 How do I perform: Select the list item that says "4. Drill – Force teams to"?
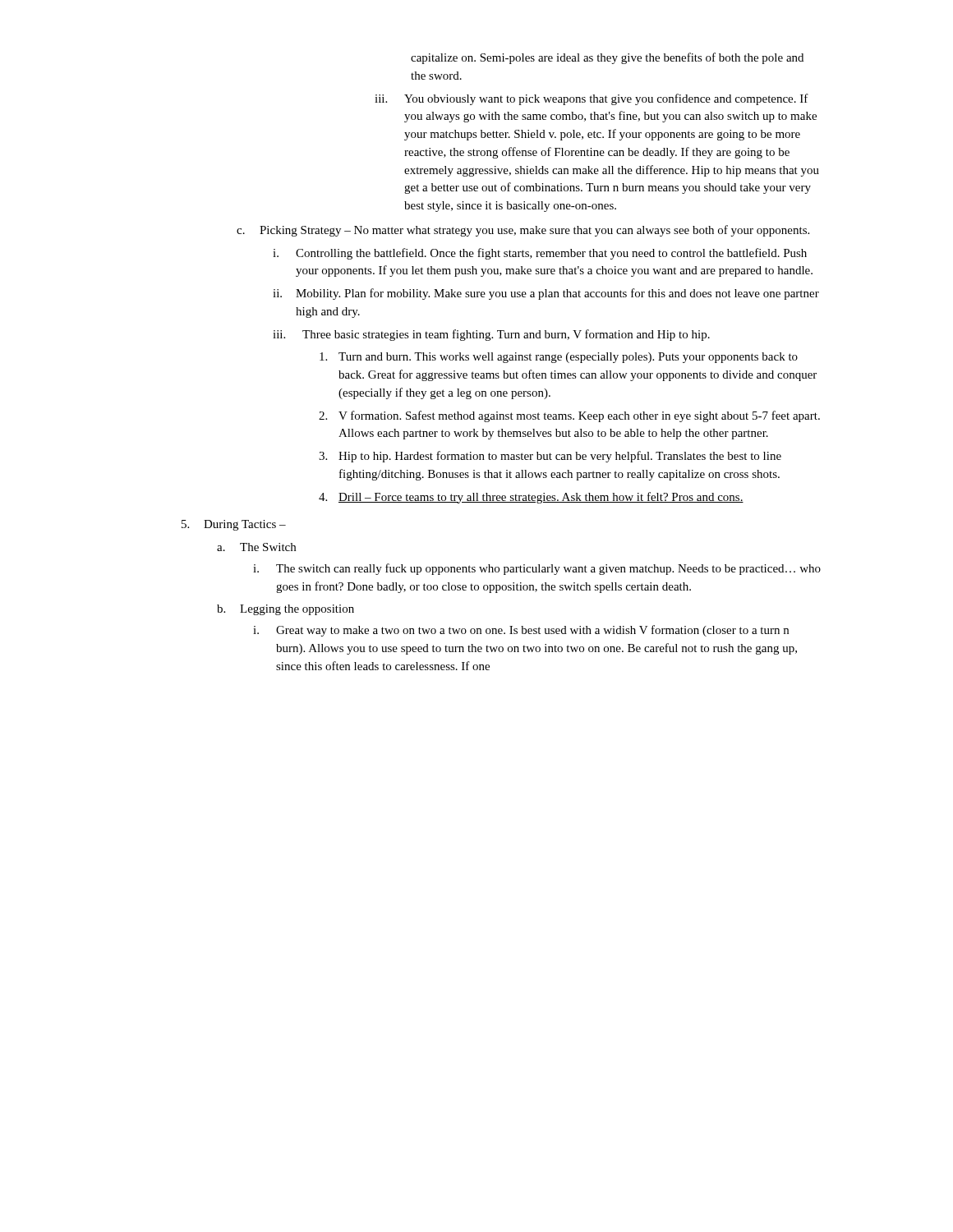pyautogui.click(x=570, y=497)
